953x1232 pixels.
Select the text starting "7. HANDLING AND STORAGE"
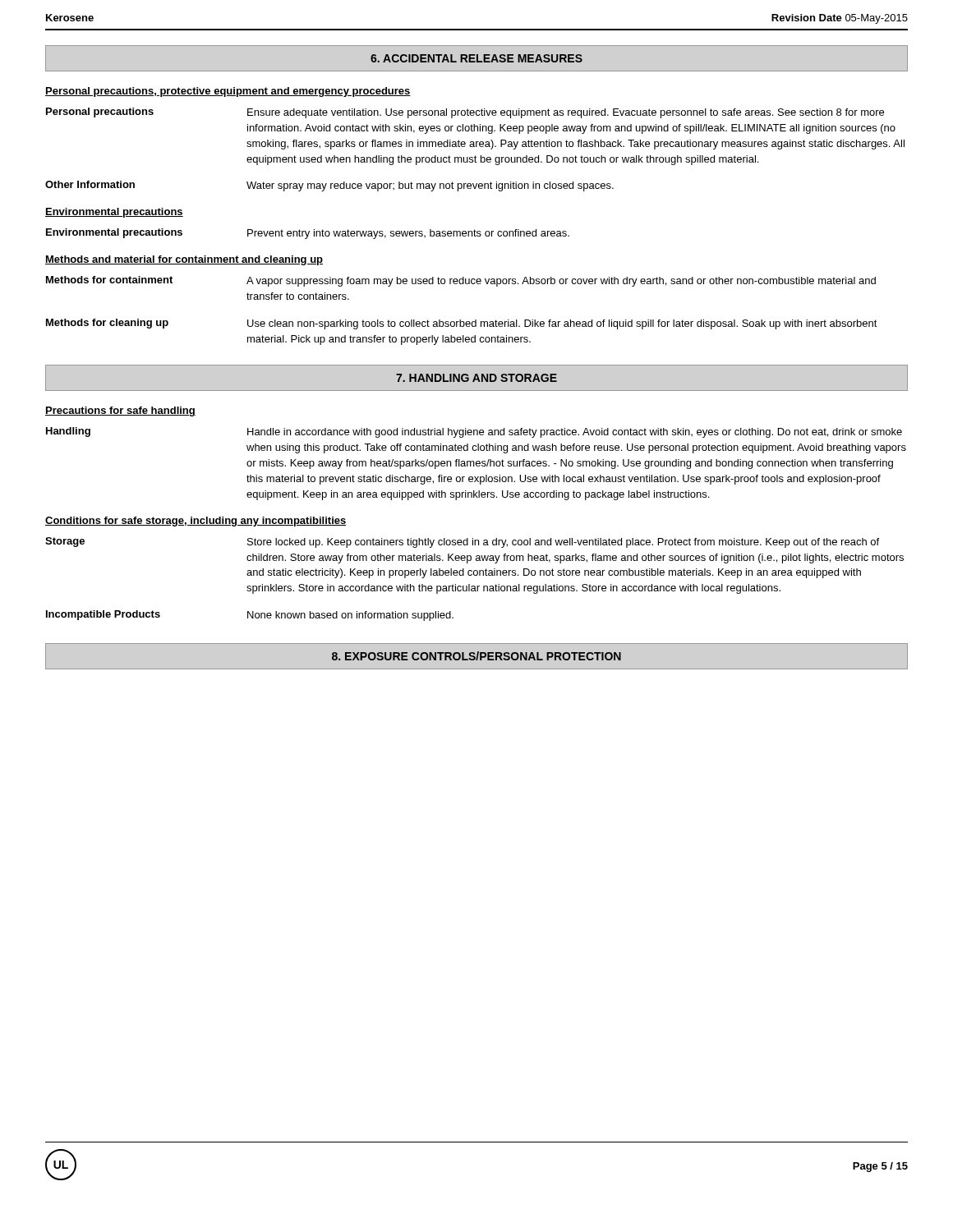[x=476, y=378]
